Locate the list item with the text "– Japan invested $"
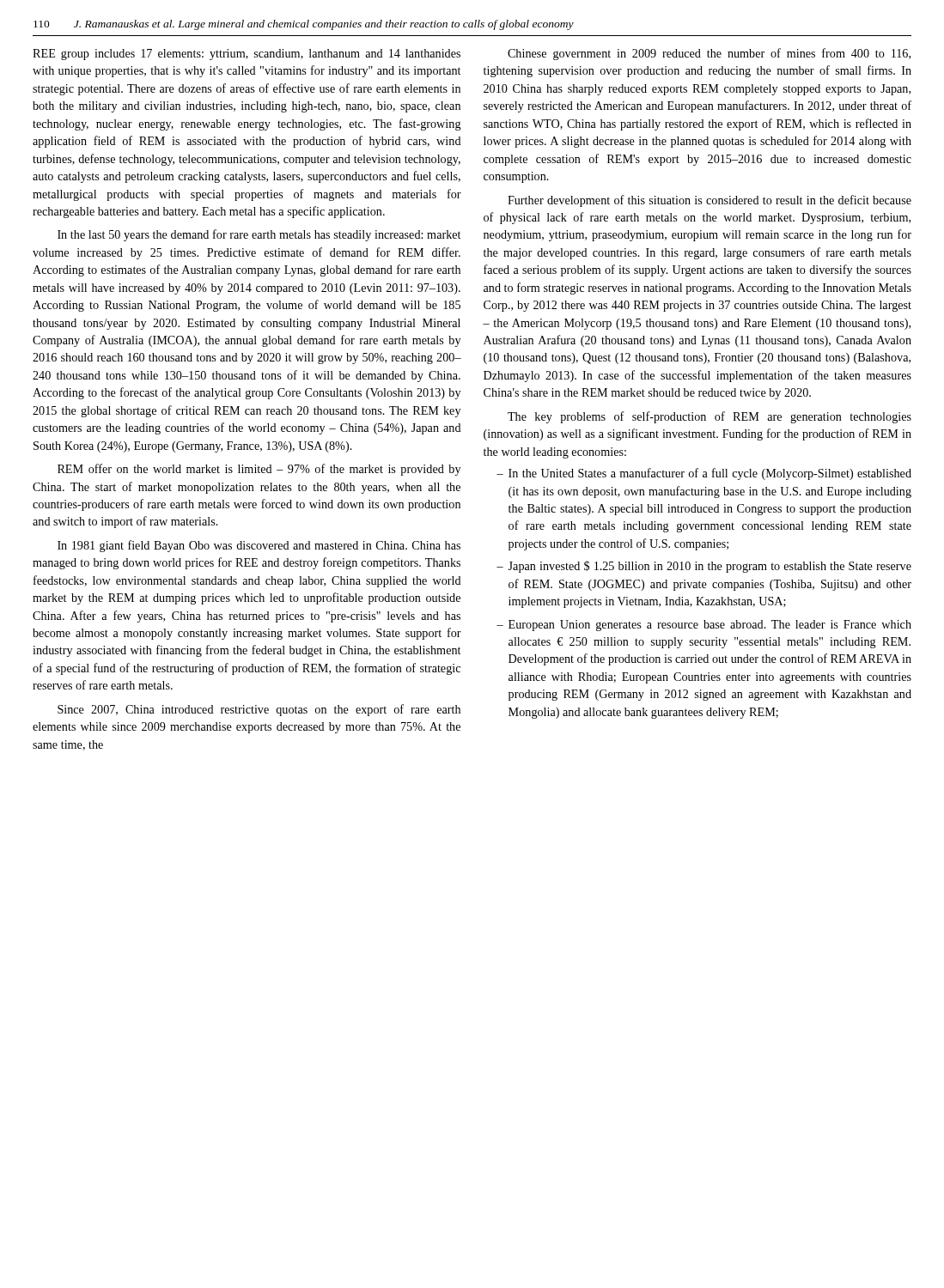 click(704, 584)
